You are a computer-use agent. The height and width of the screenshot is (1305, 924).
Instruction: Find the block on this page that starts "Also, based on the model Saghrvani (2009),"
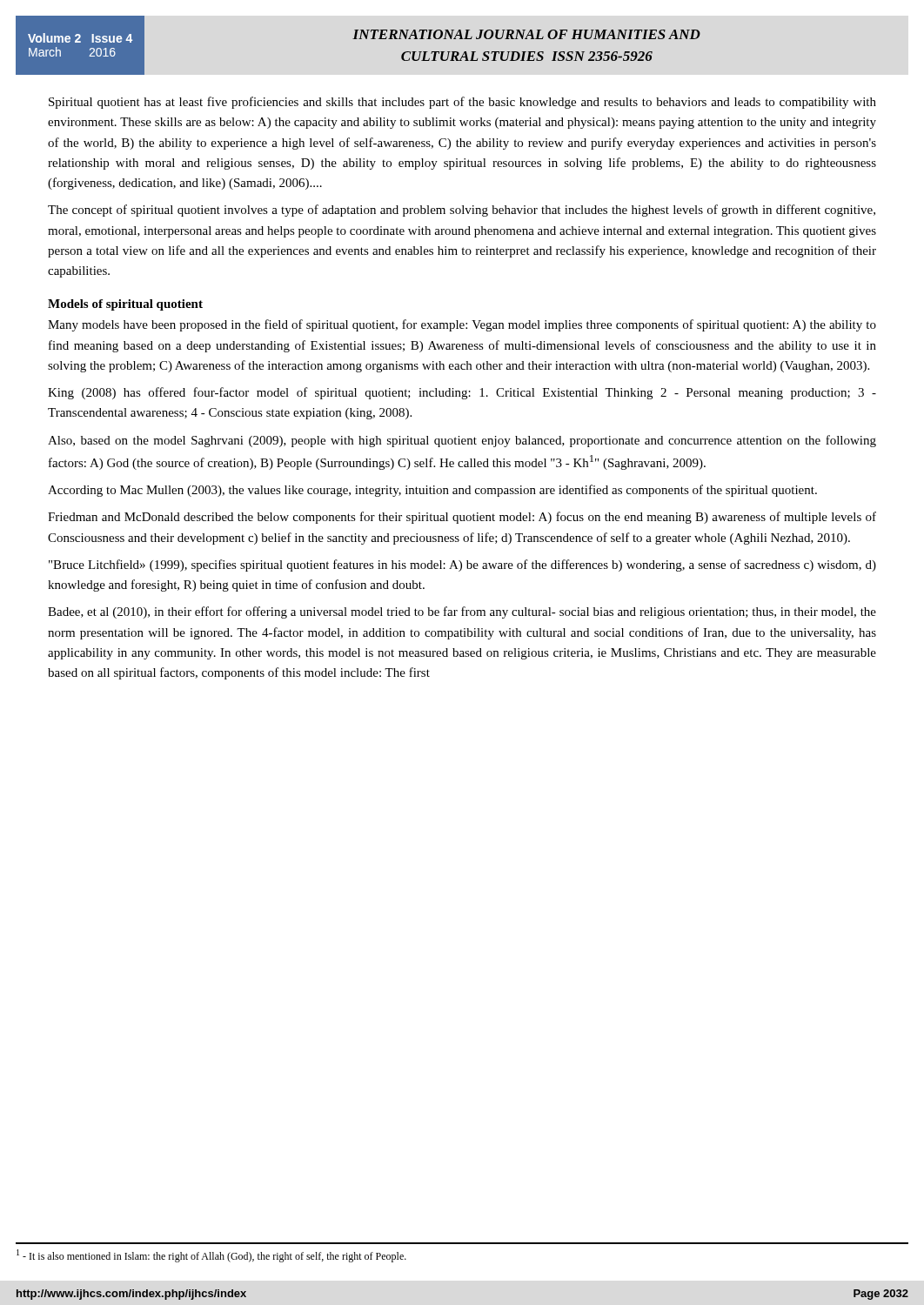(462, 451)
